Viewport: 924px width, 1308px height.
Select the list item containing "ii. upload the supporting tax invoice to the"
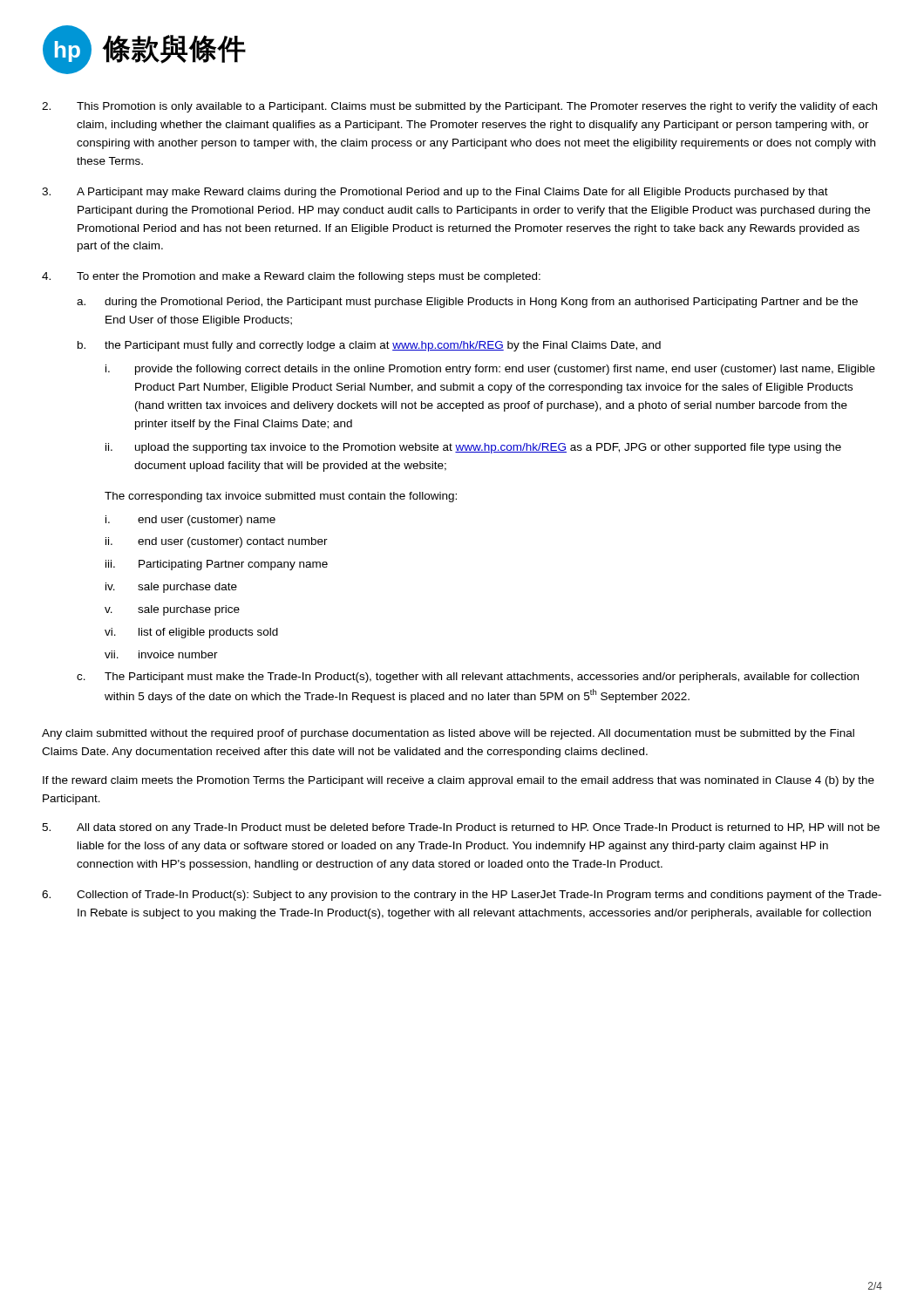click(x=493, y=457)
